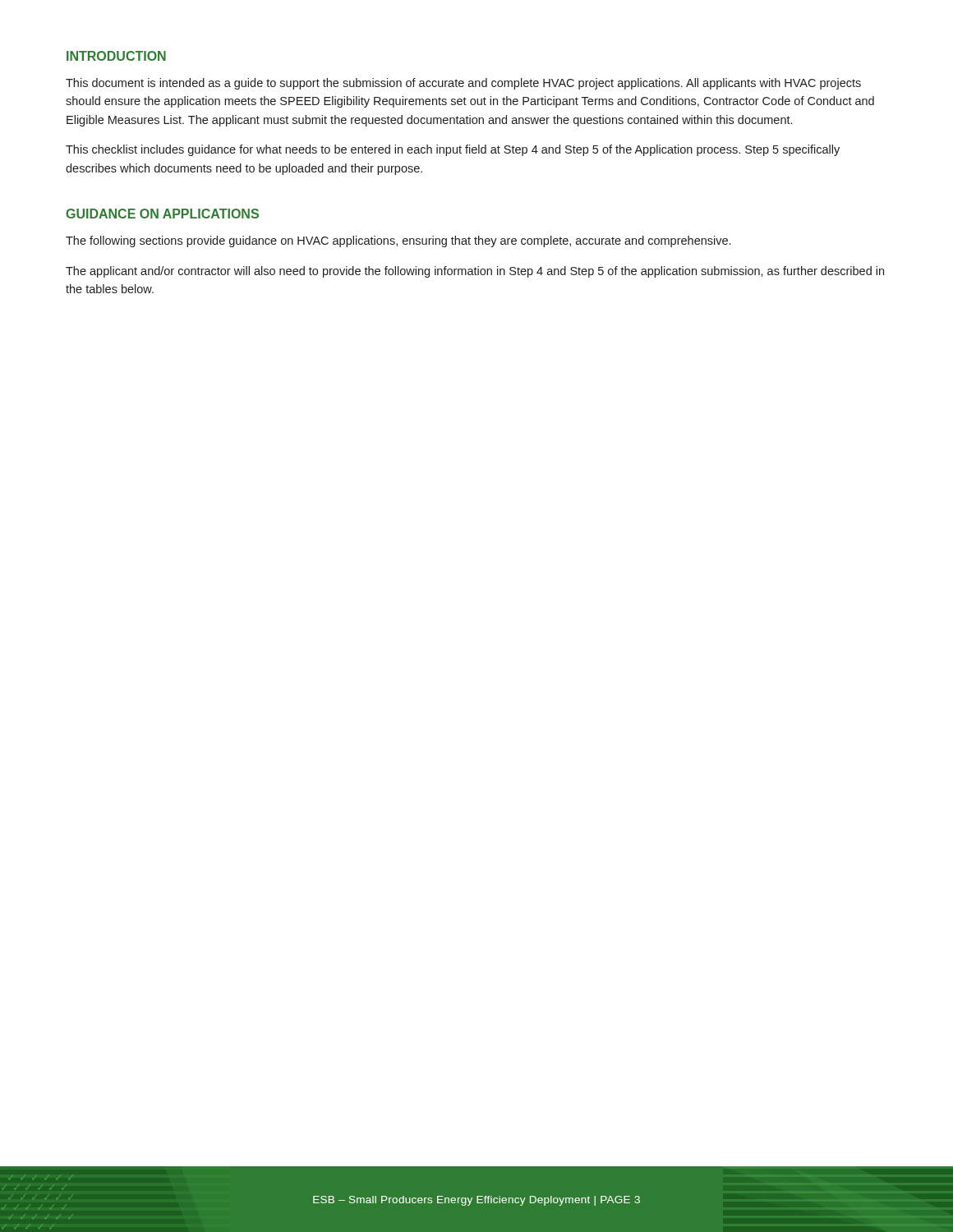This screenshot has height=1232, width=953.
Task: Locate the section header that says "GUIDANCE ON APPLICATIONS"
Action: 162,214
